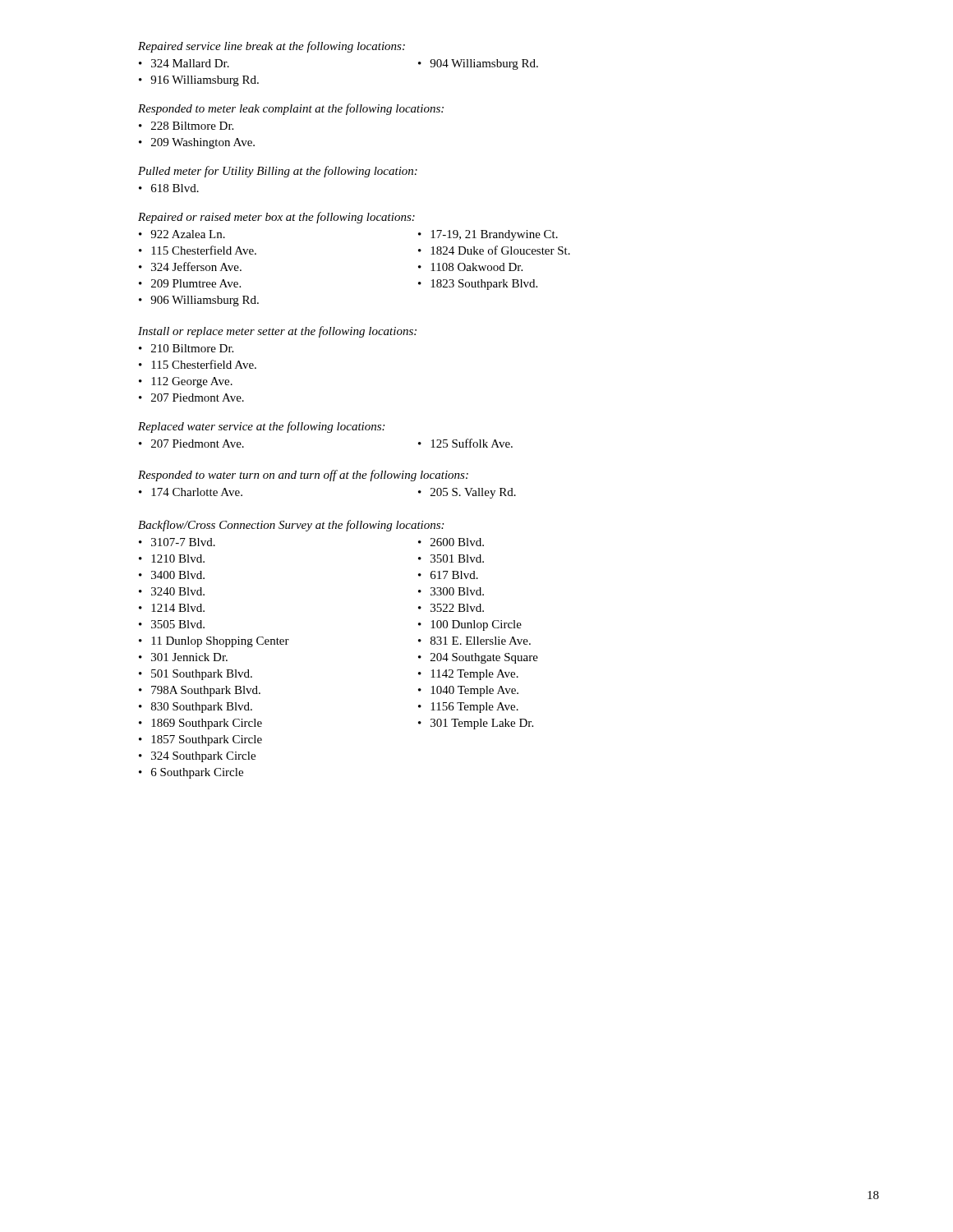Where does it say "1142 Temple Ave."?
Viewport: 953px width, 1232px height.
[x=468, y=675]
